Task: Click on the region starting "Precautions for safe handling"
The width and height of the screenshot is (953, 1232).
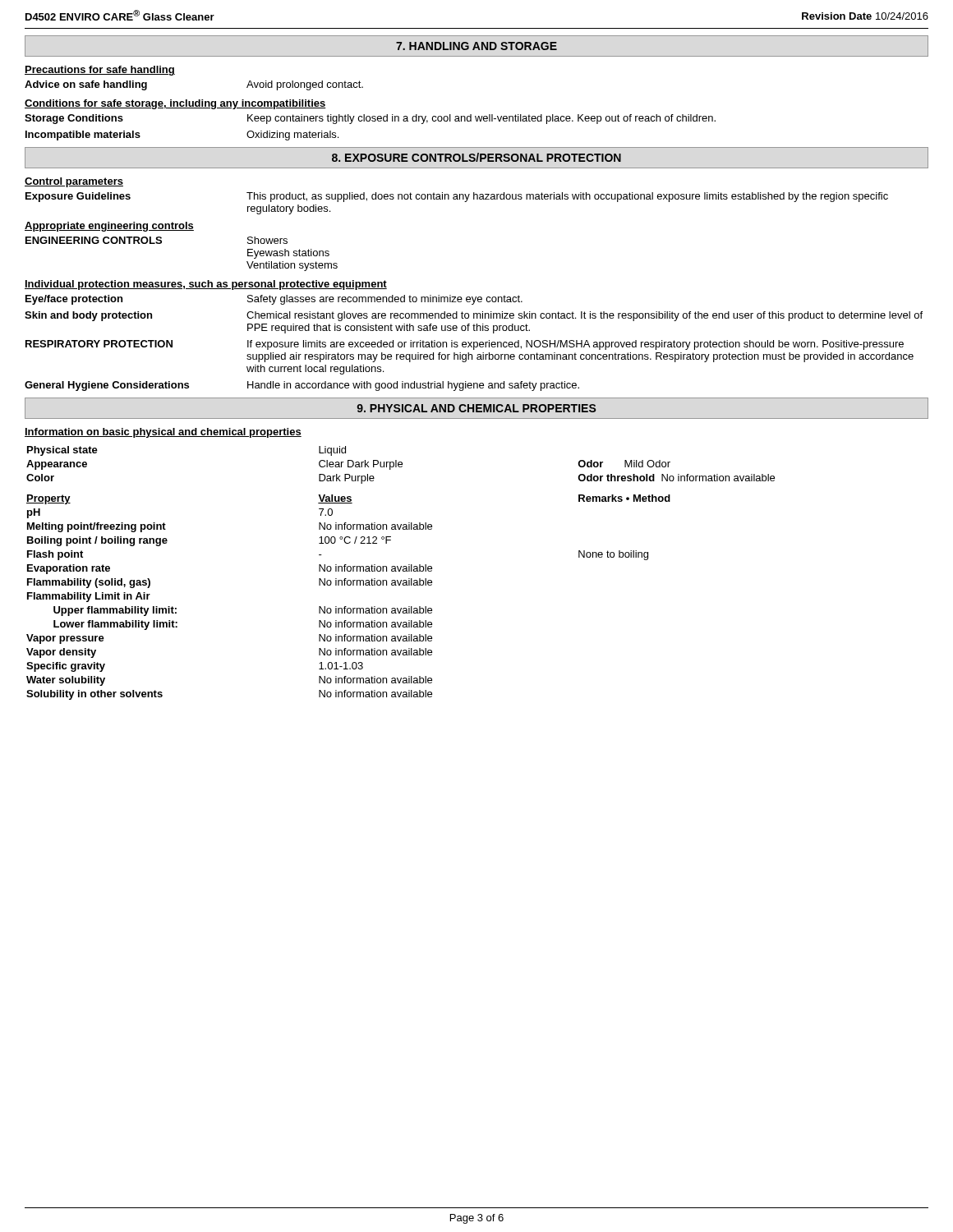Action: point(100,70)
